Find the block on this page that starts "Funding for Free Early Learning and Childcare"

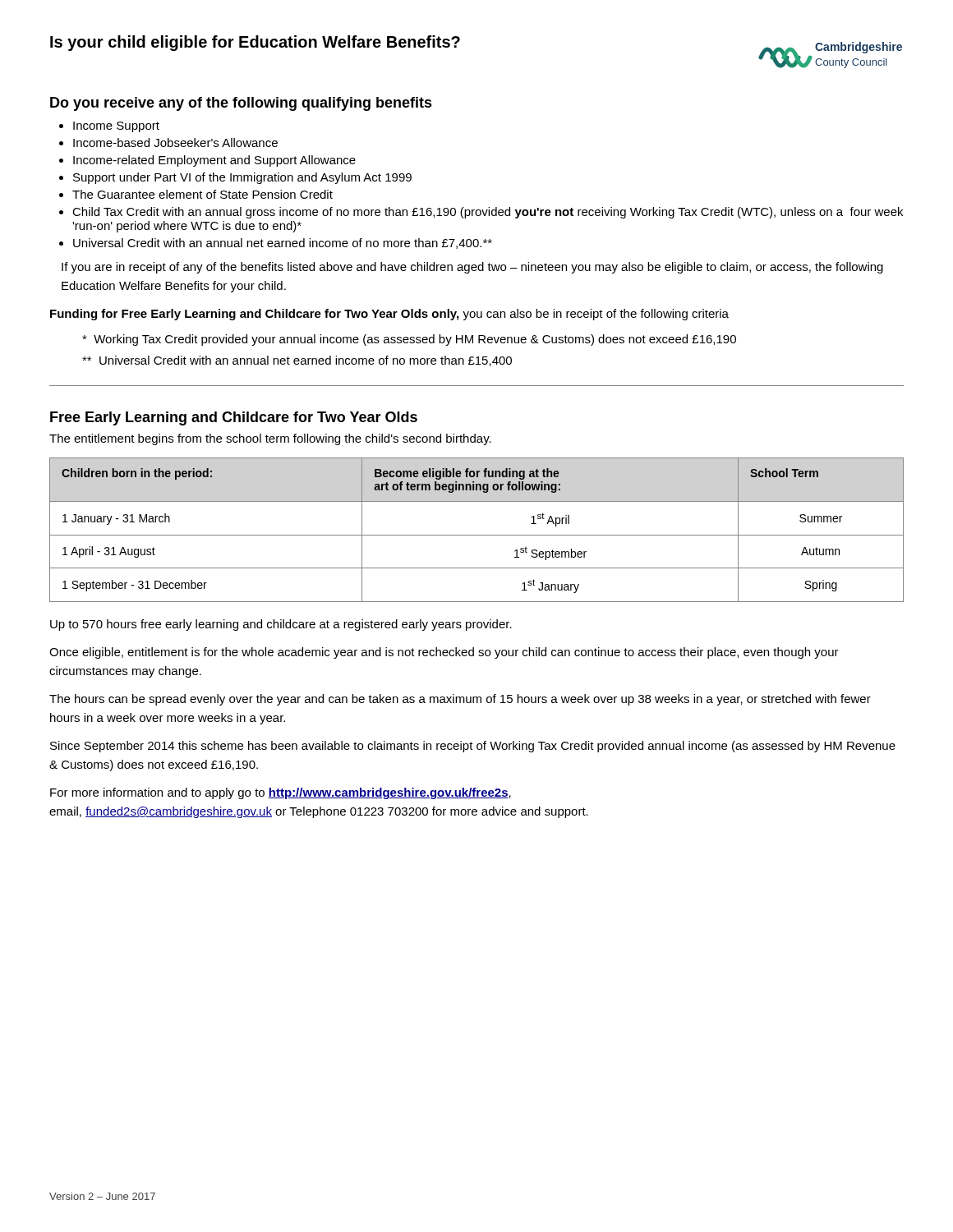(x=389, y=313)
